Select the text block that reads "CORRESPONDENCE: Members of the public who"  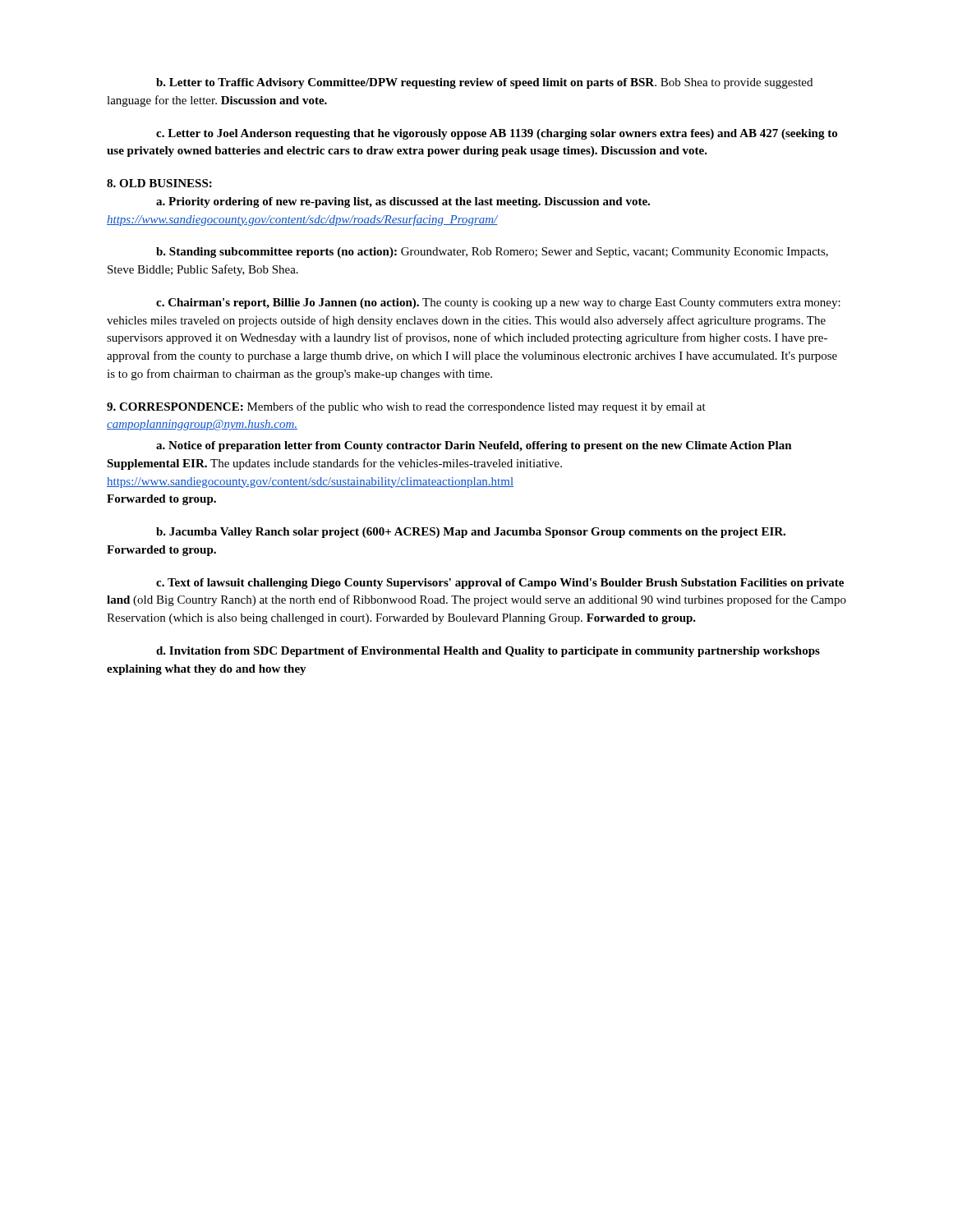476,453
